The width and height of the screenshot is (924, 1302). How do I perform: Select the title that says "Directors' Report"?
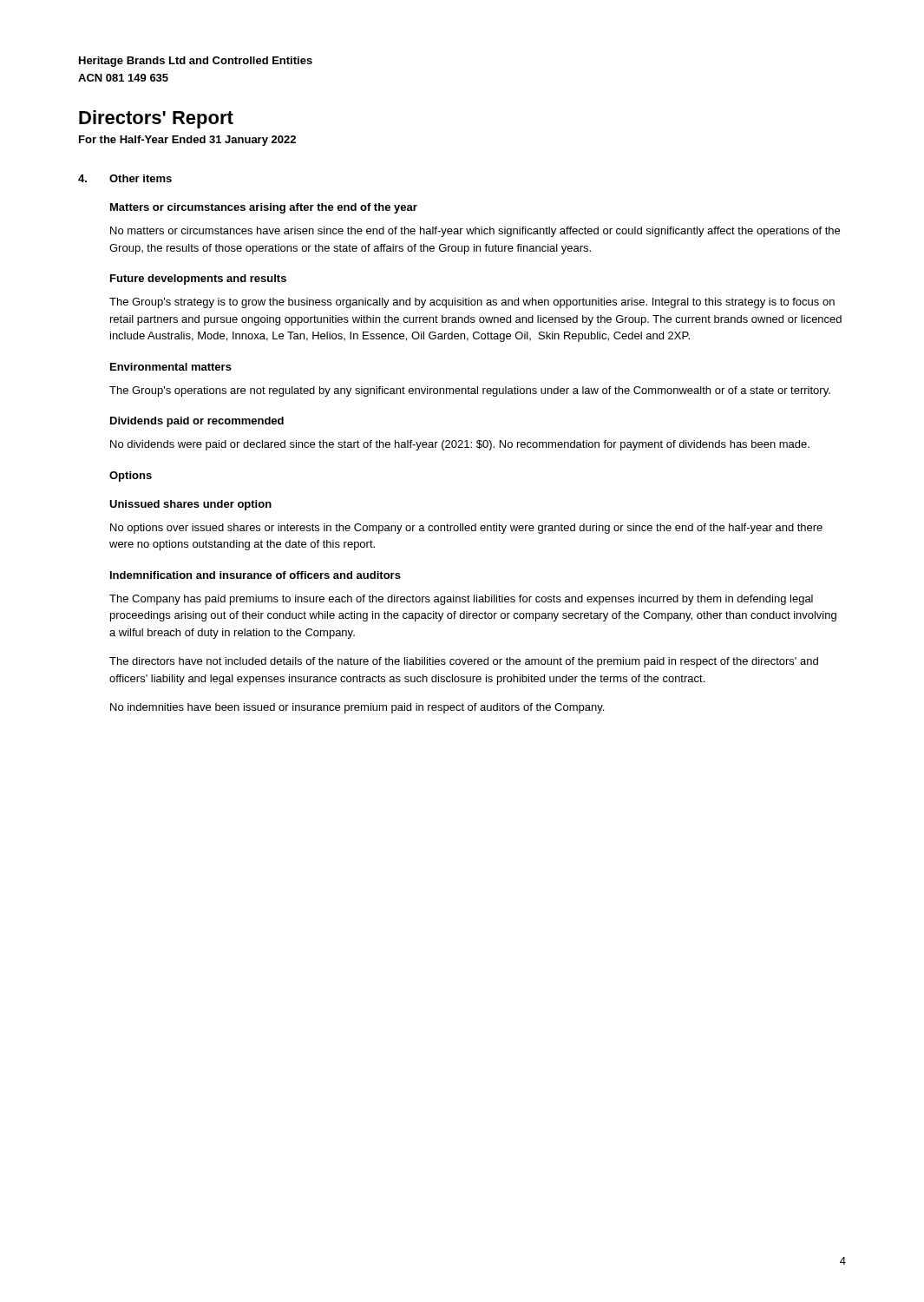pyautogui.click(x=156, y=118)
